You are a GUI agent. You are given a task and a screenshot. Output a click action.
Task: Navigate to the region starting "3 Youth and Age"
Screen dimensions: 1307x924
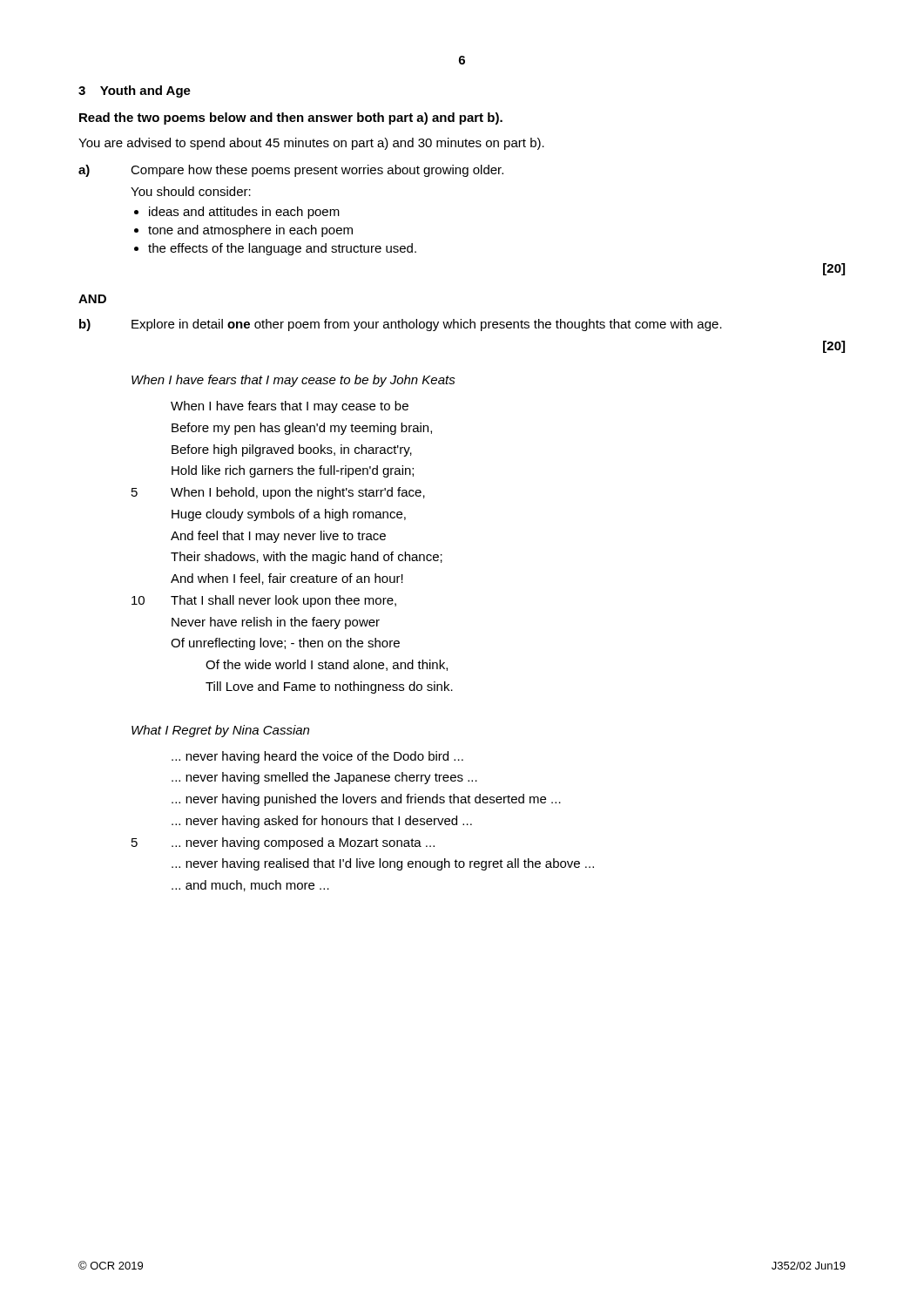click(x=134, y=90)
